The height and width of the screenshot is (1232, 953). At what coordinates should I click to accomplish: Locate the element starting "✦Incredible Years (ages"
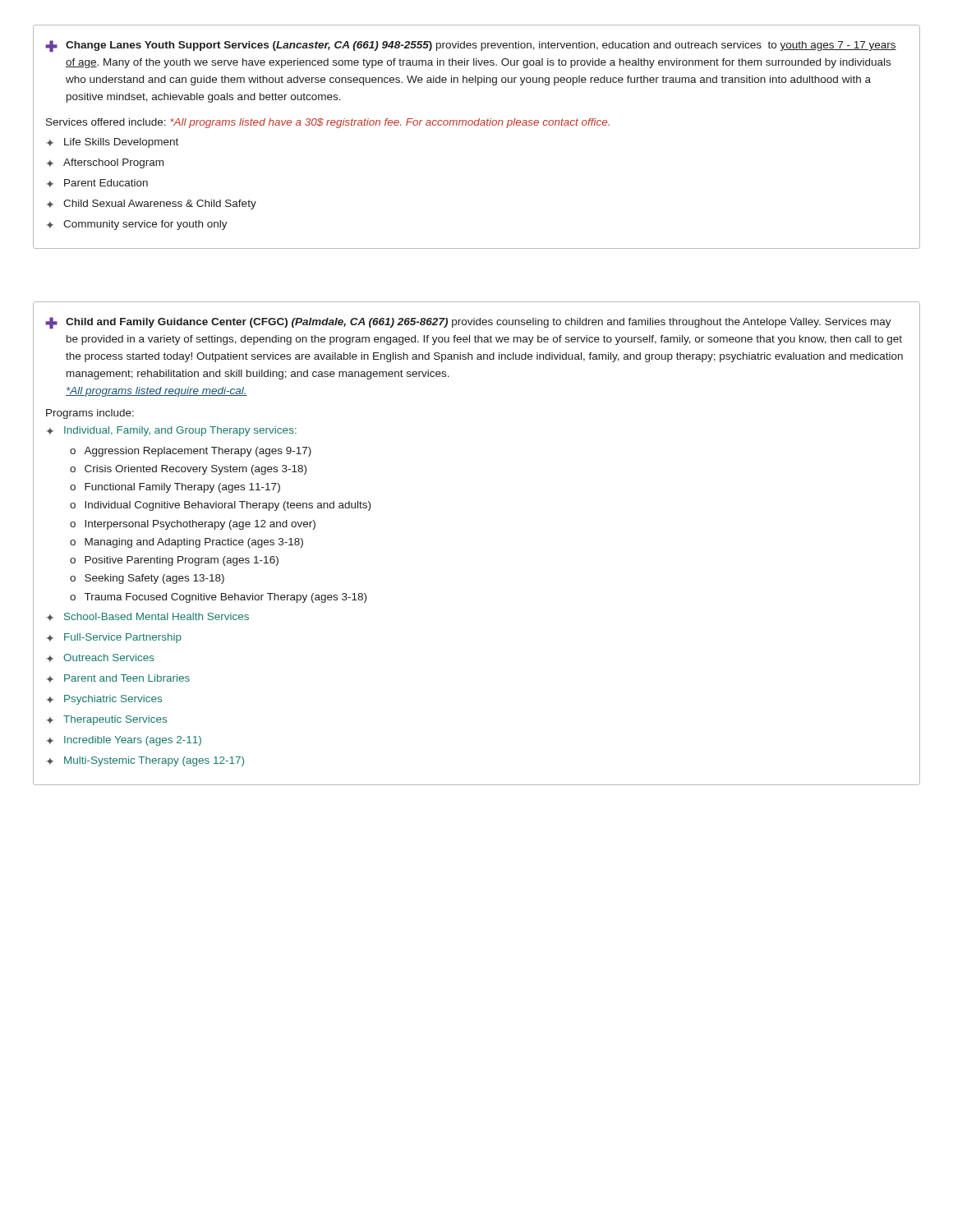[124, 741]
